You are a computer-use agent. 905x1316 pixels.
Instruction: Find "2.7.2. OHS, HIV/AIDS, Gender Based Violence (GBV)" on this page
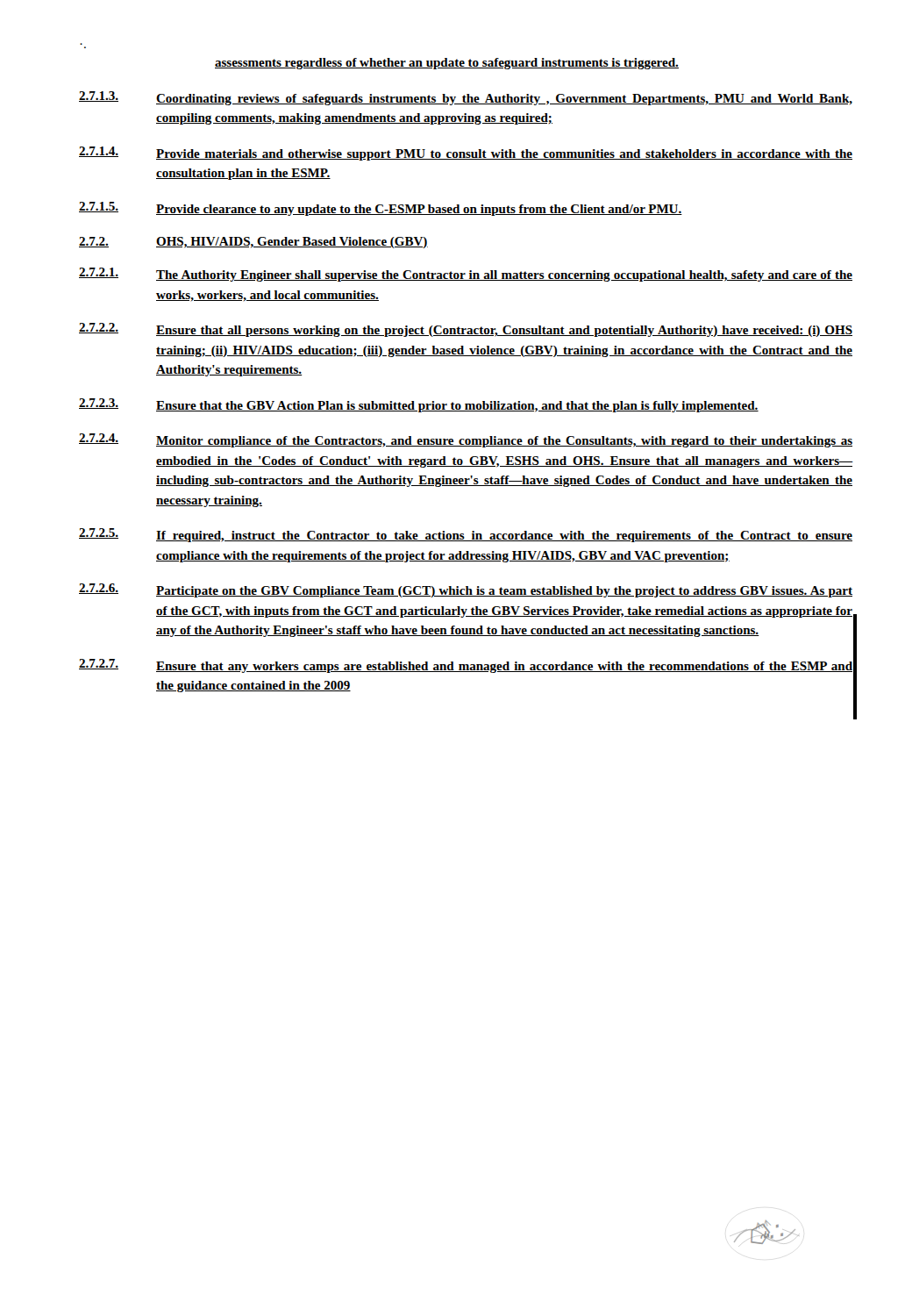253,242
